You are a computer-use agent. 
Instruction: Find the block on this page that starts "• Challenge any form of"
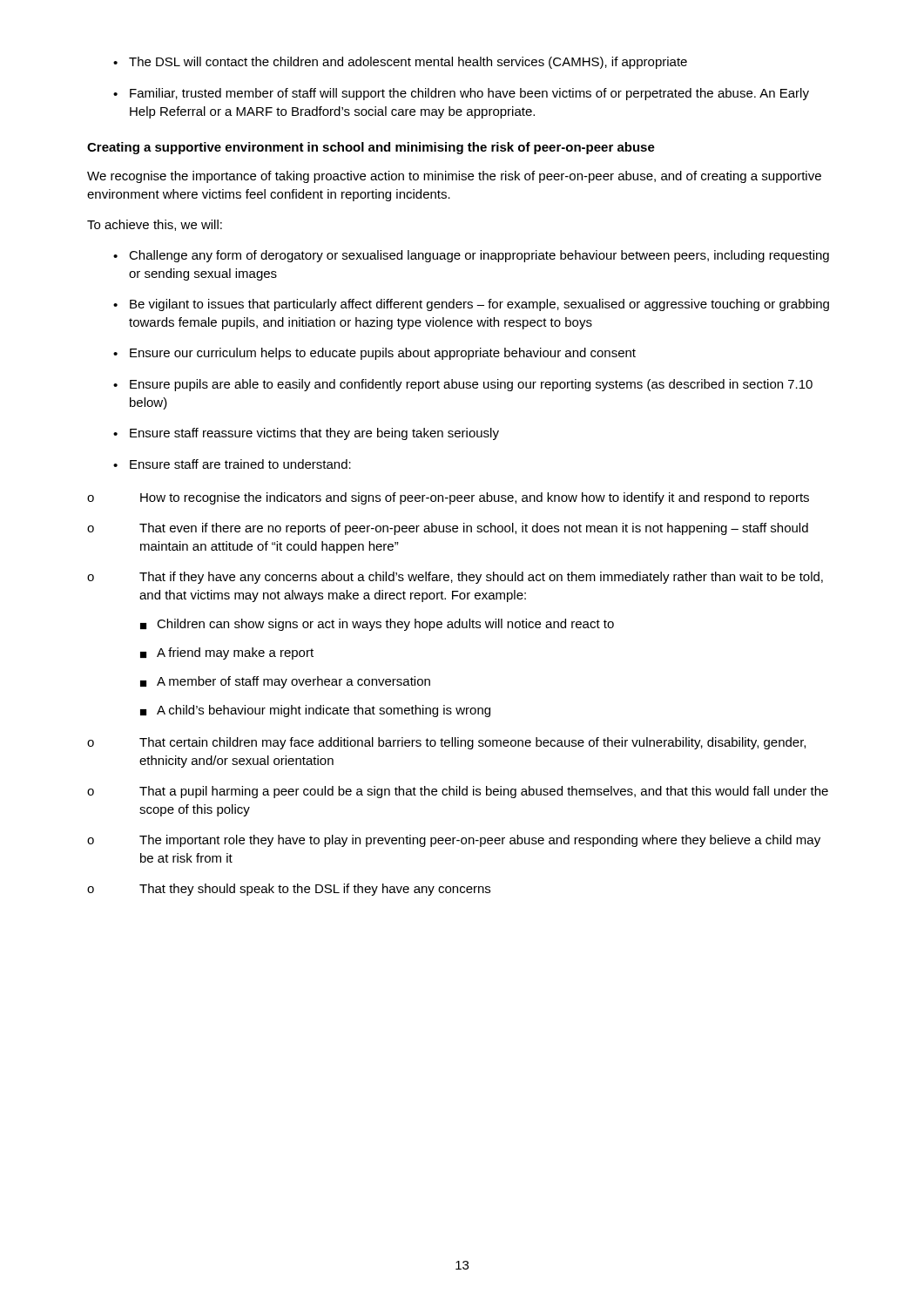[475, 264]
